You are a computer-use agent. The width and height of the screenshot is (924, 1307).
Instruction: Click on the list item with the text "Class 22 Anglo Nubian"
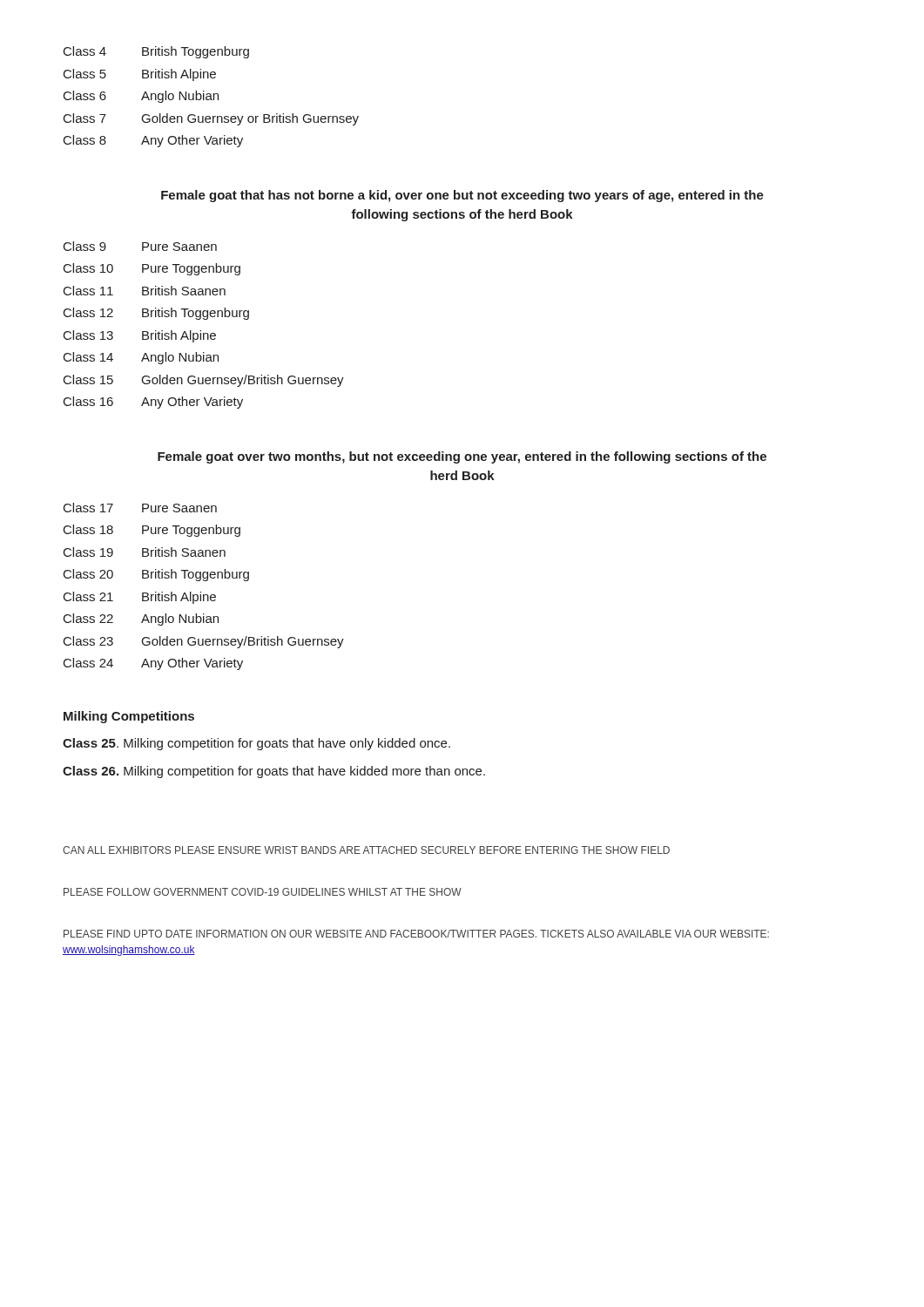click(x=141, y=619)
